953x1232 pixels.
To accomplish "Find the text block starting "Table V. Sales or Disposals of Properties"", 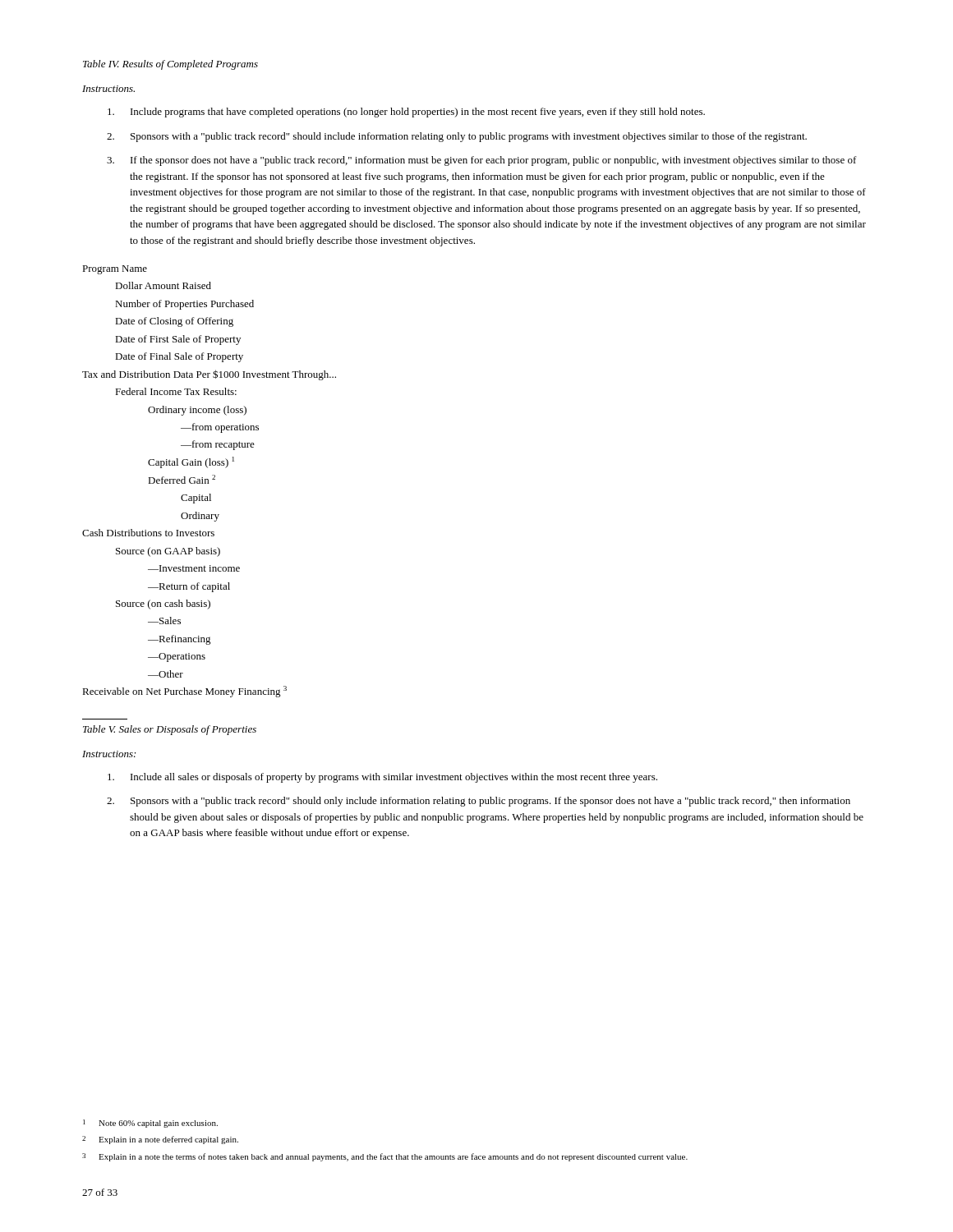I will click(x=169, y=729).
